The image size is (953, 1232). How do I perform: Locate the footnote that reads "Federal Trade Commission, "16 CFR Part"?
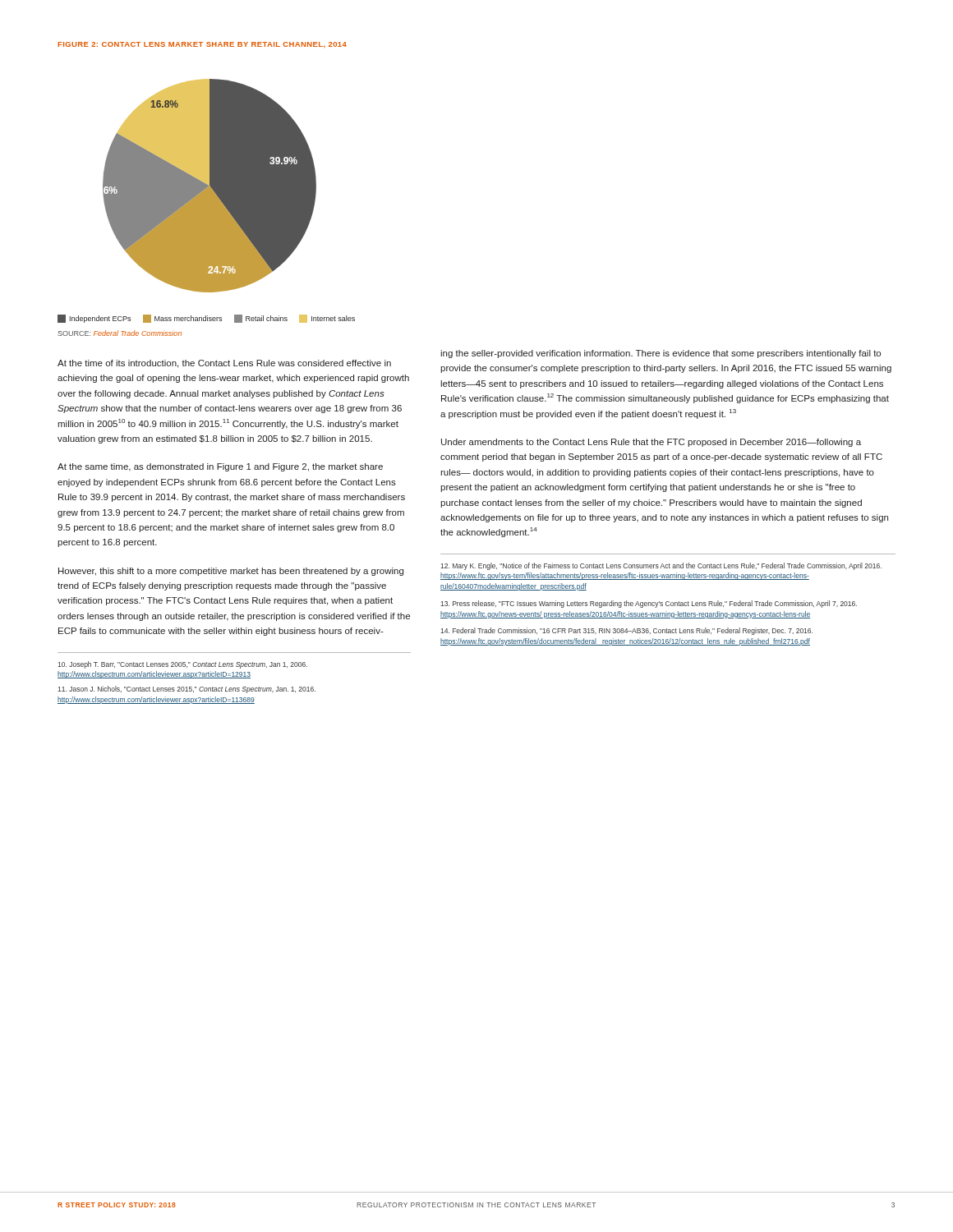627,636
